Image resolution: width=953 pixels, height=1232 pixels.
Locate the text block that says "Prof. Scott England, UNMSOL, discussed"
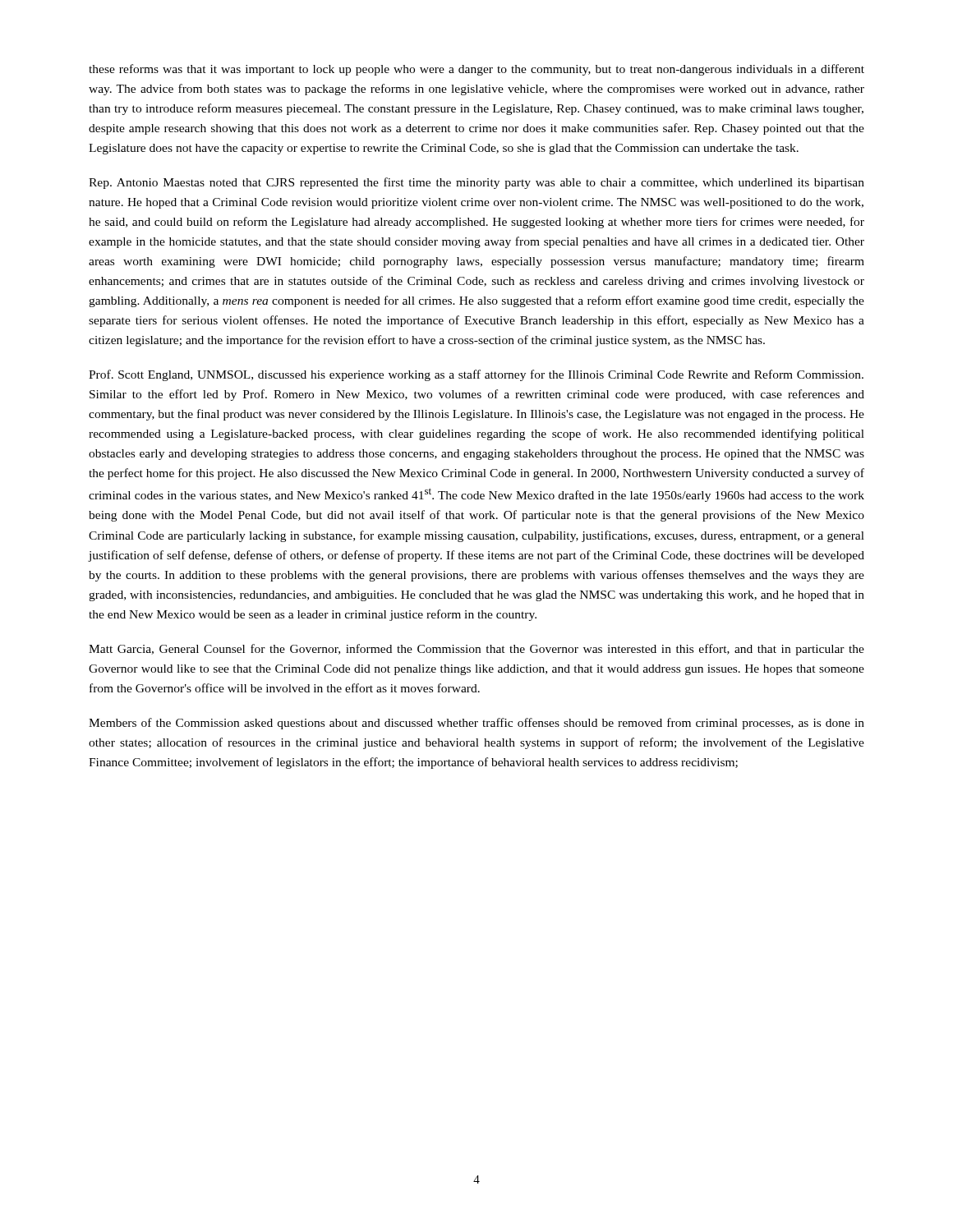click(476, 494)
